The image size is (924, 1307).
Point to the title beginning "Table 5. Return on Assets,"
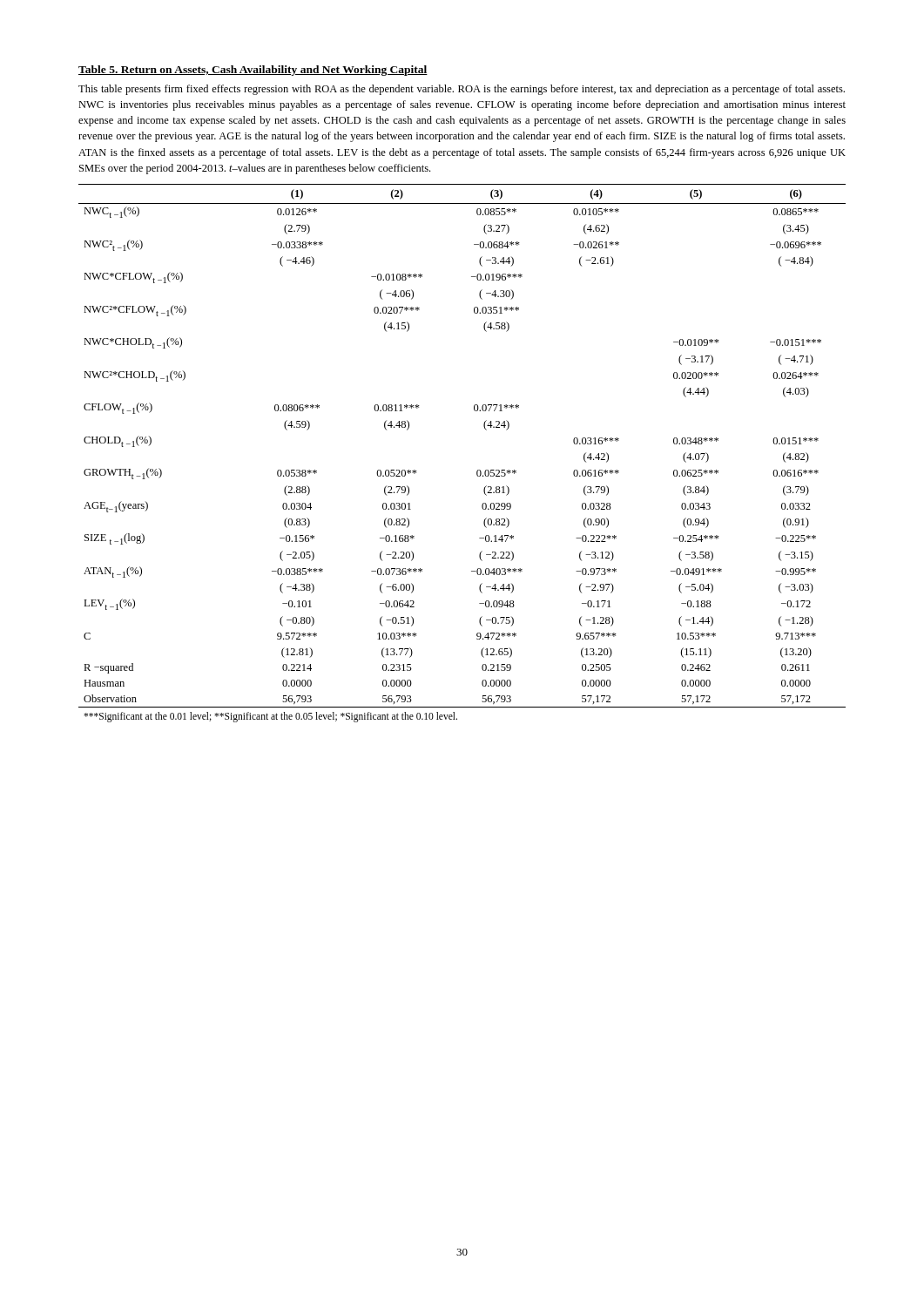253,69
